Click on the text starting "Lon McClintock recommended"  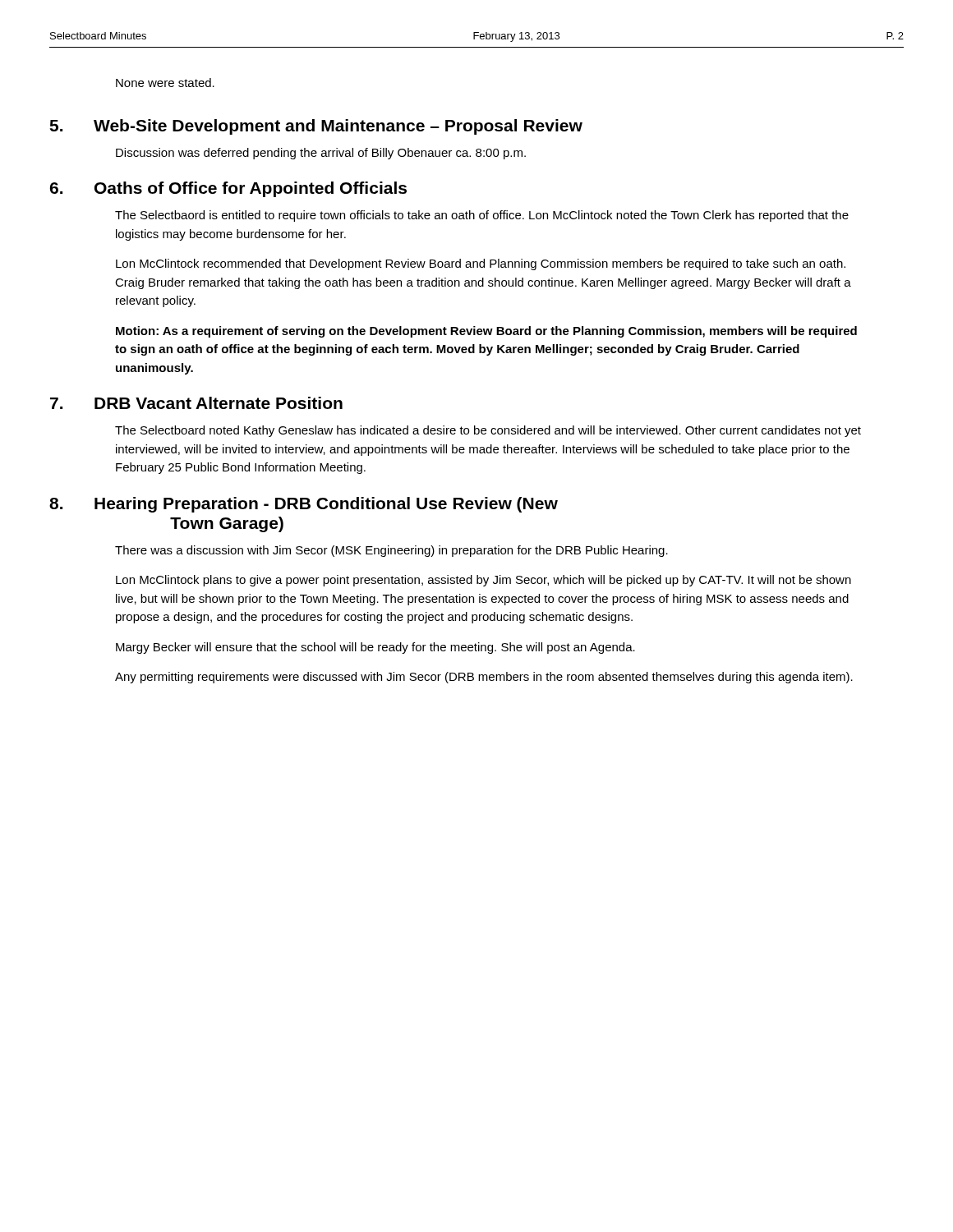(x=493, y=282)
